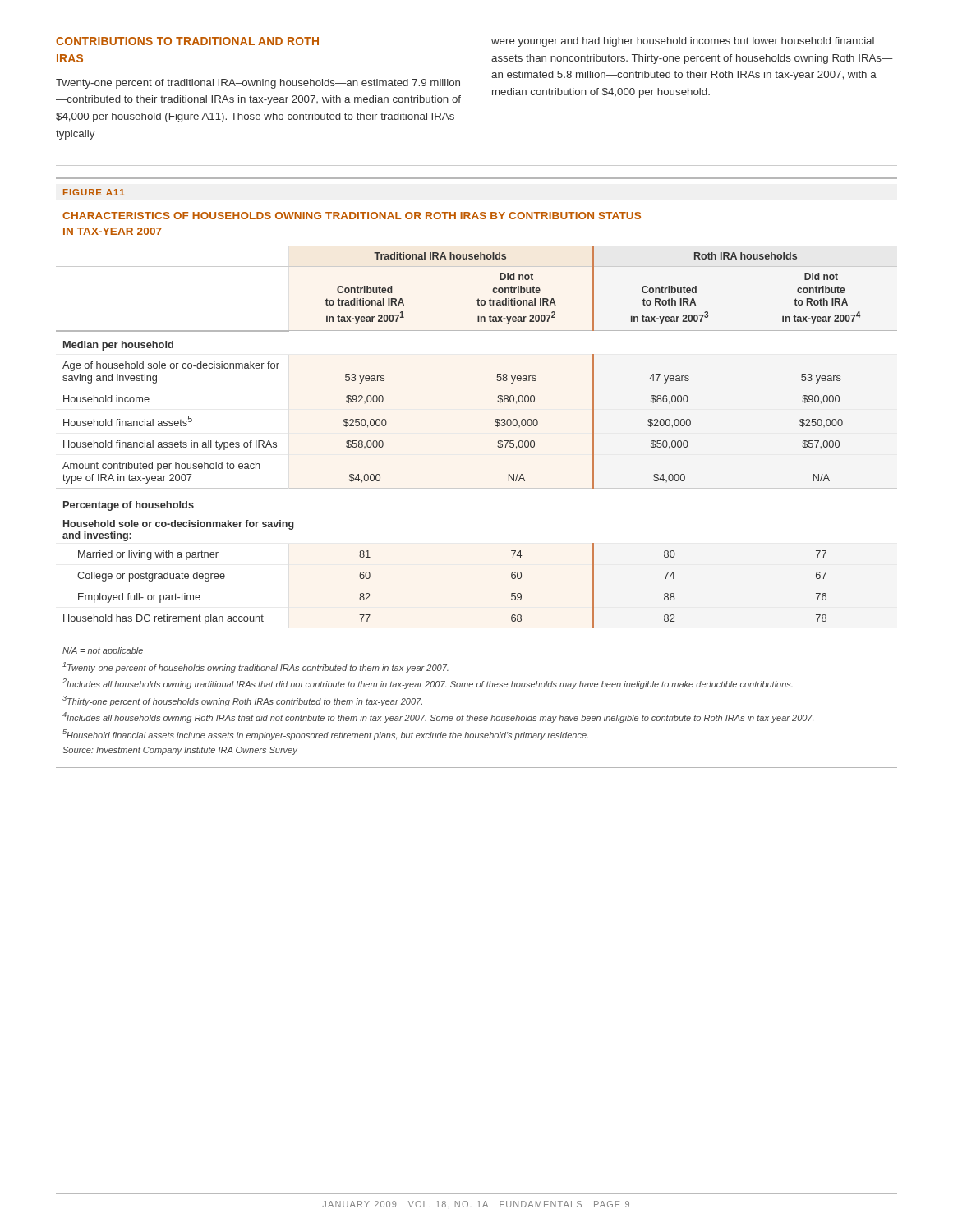Locate the title
This screenshot has width=953, height=1232.
click(x=476, y=223)
